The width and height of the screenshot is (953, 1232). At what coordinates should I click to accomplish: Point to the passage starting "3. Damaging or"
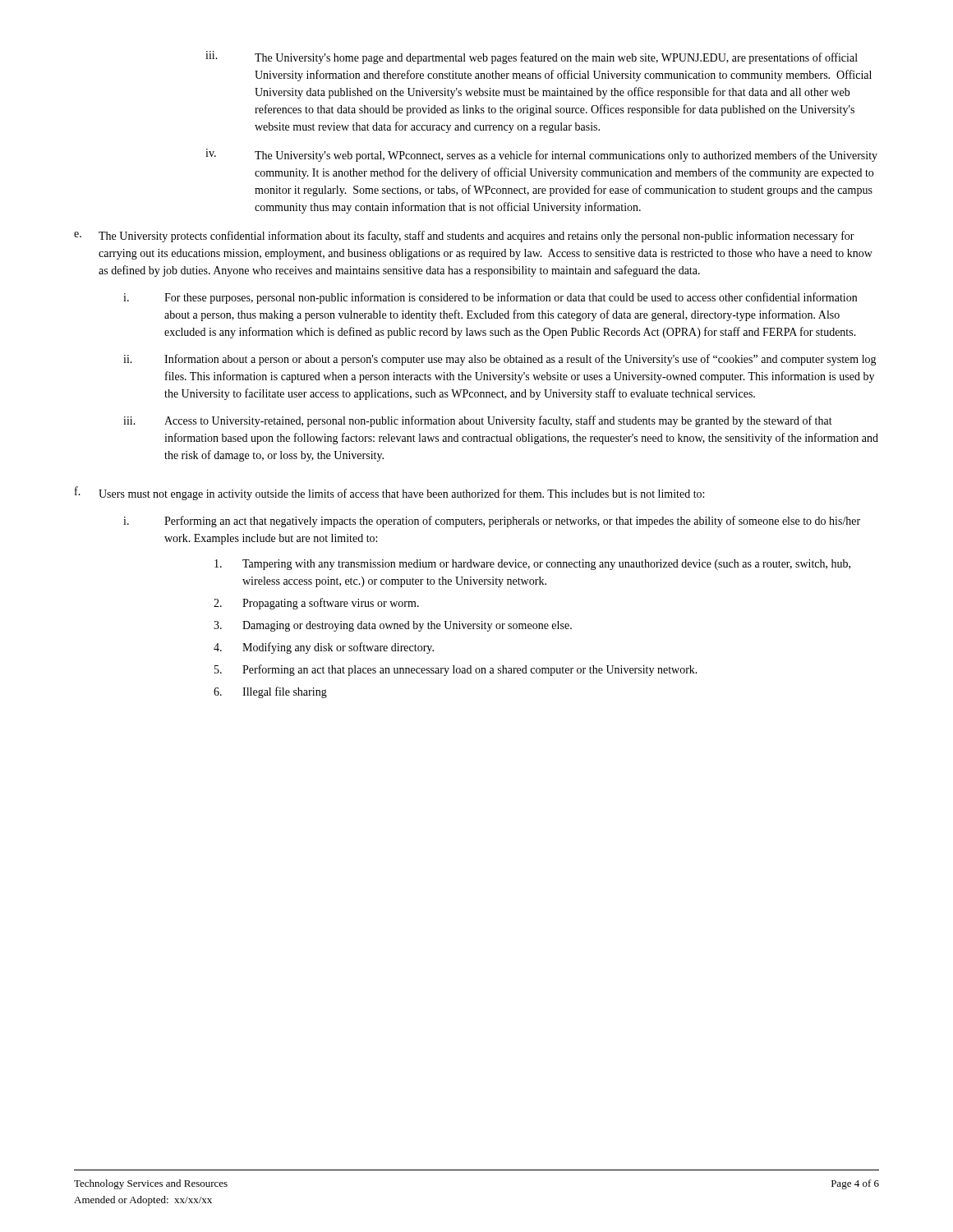(x=546, y=625)
